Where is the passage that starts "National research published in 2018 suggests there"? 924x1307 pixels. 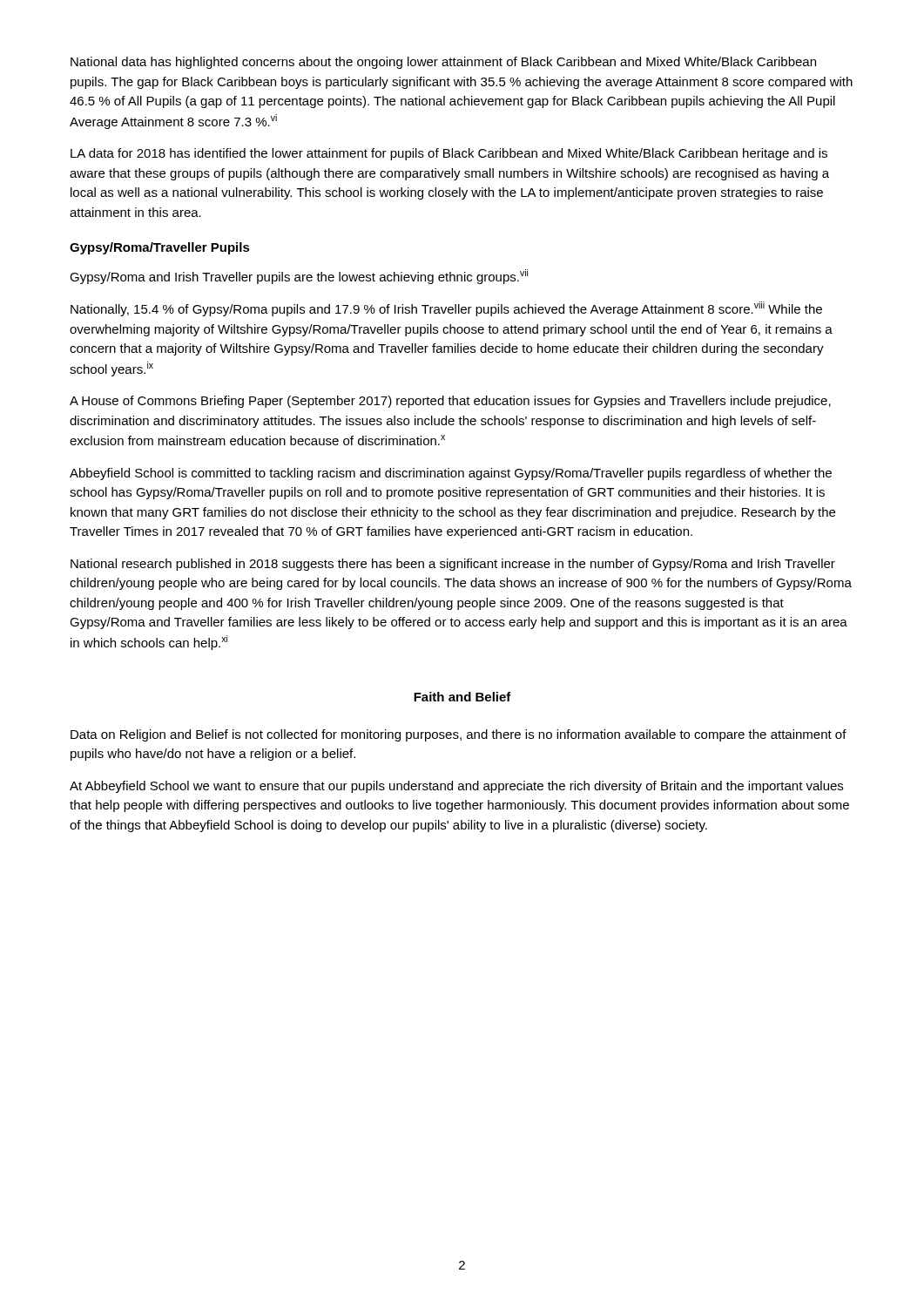[462, 603]
